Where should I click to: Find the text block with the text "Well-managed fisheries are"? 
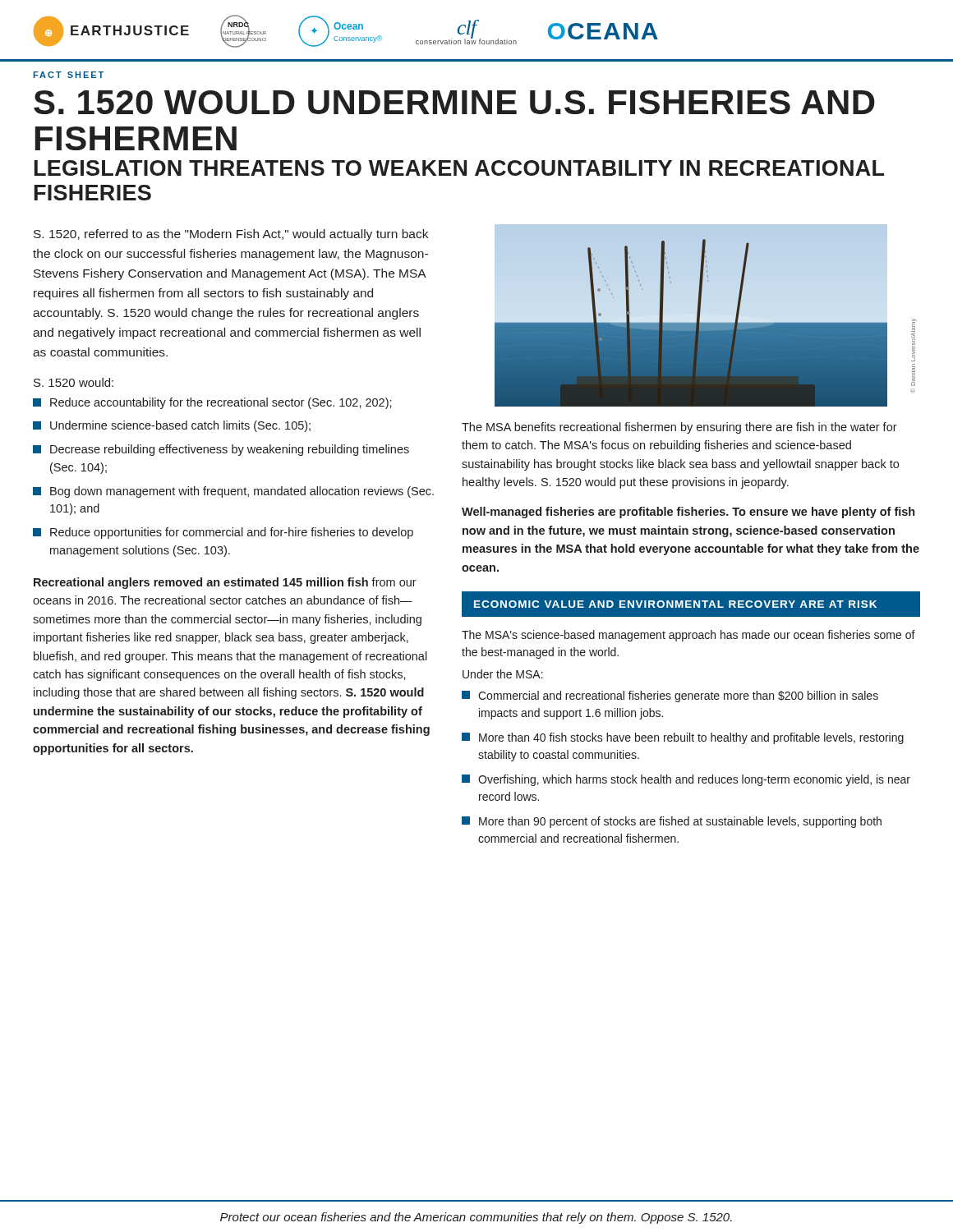pos(691,540)
